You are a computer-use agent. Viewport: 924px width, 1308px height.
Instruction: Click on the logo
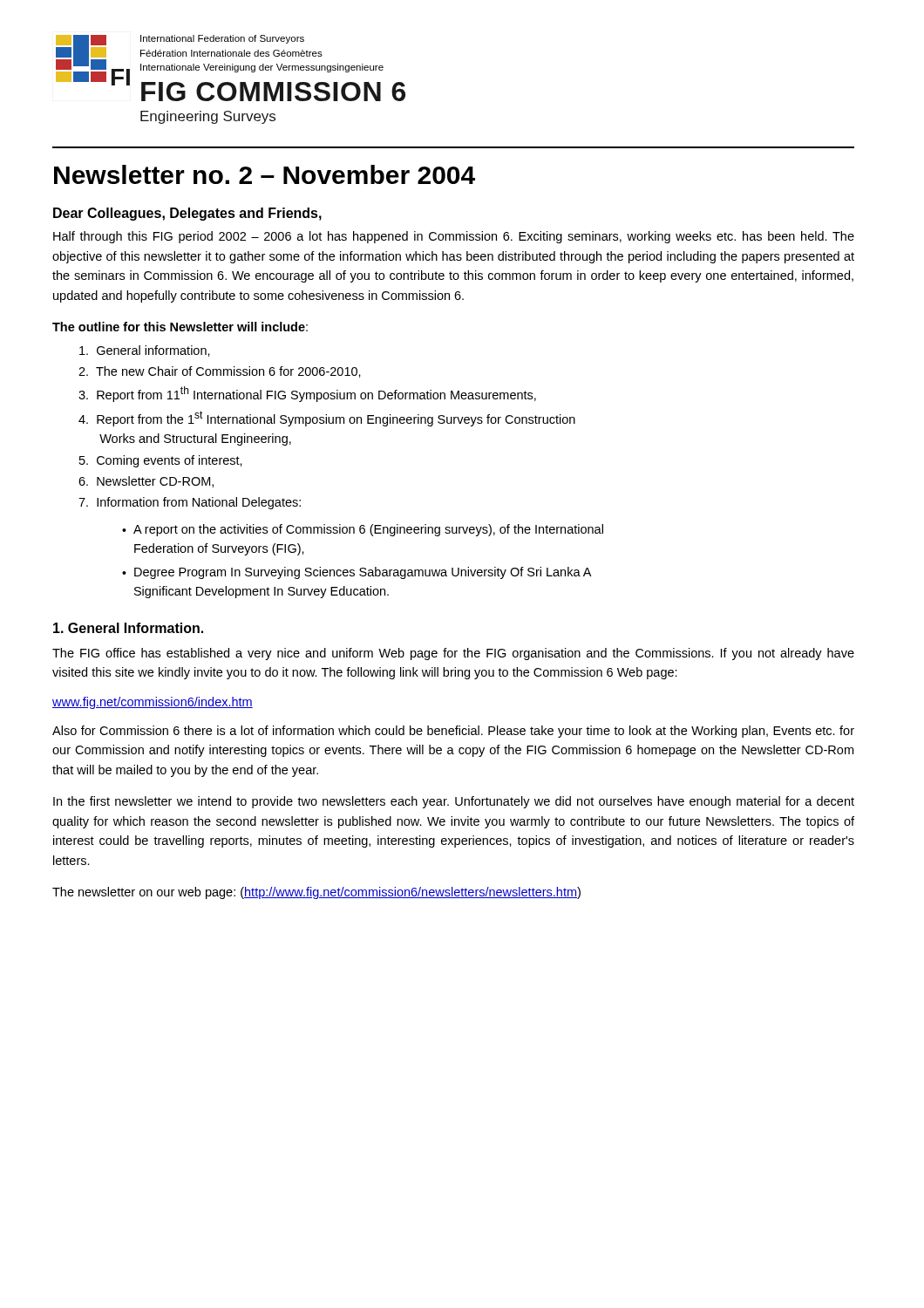pyautogui.click(x=453, y=79)
